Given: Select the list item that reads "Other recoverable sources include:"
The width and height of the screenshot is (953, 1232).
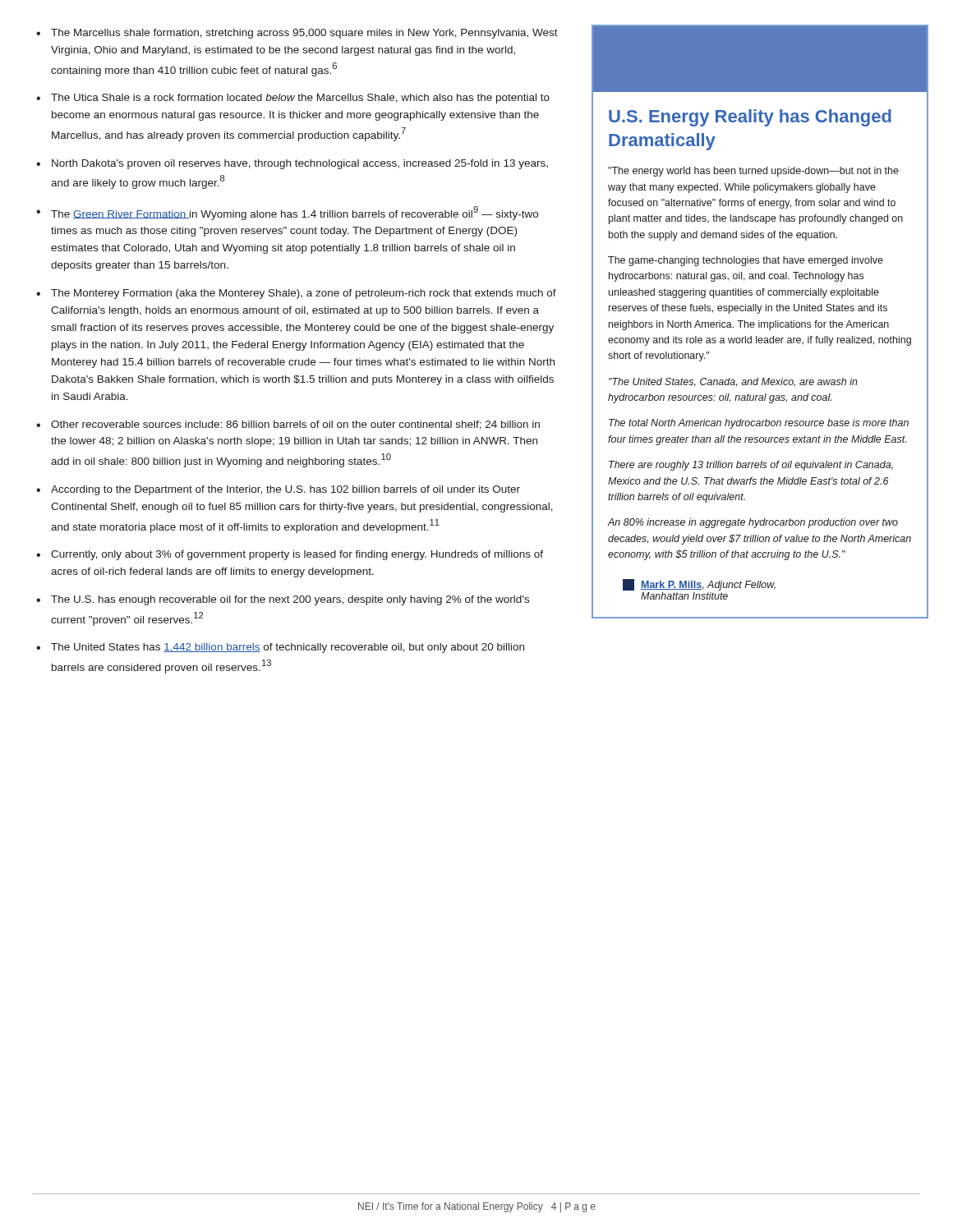Looking at the screenshot, I should point(296,442).
